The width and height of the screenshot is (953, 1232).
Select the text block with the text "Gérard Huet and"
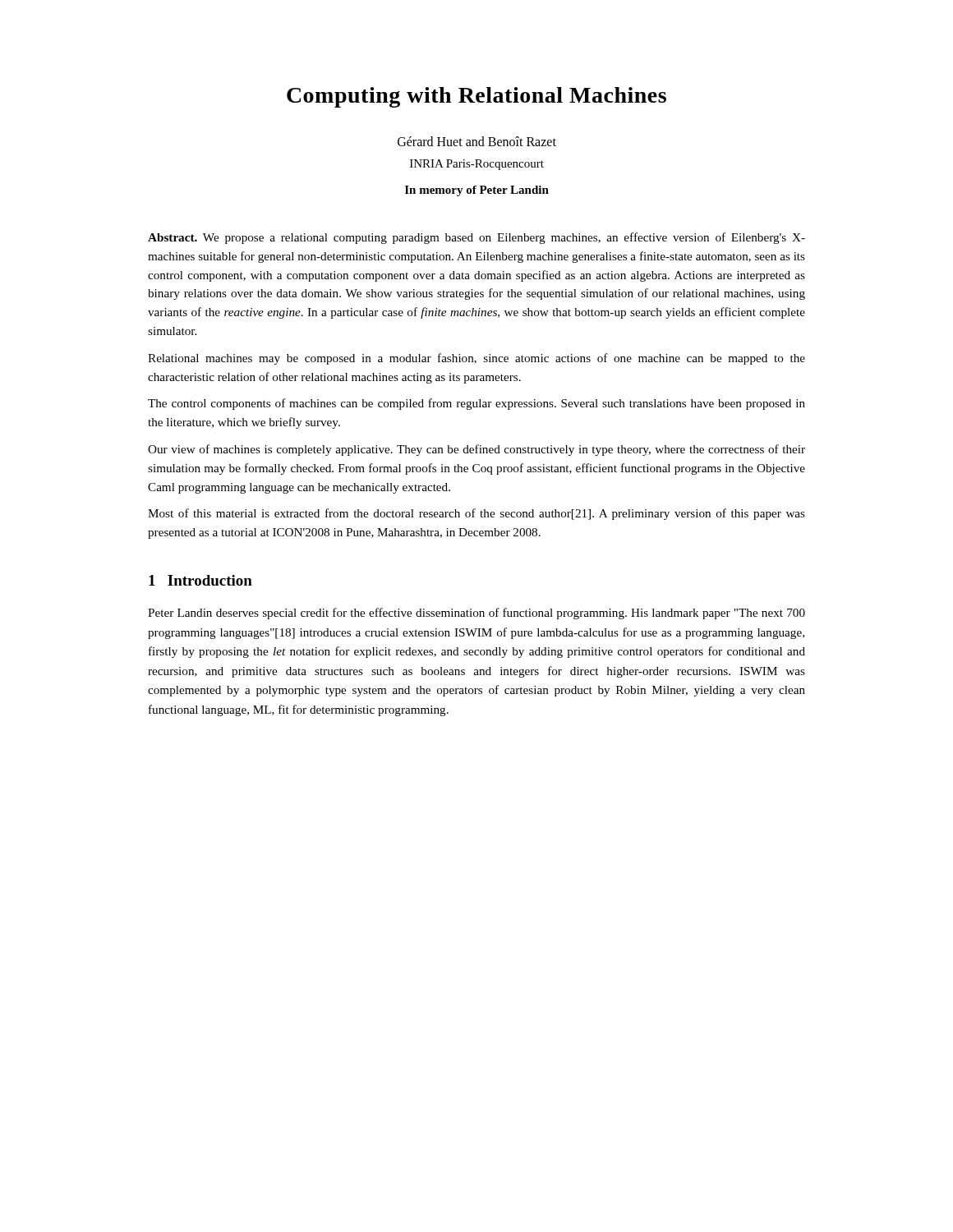click(x=476, y=142)
